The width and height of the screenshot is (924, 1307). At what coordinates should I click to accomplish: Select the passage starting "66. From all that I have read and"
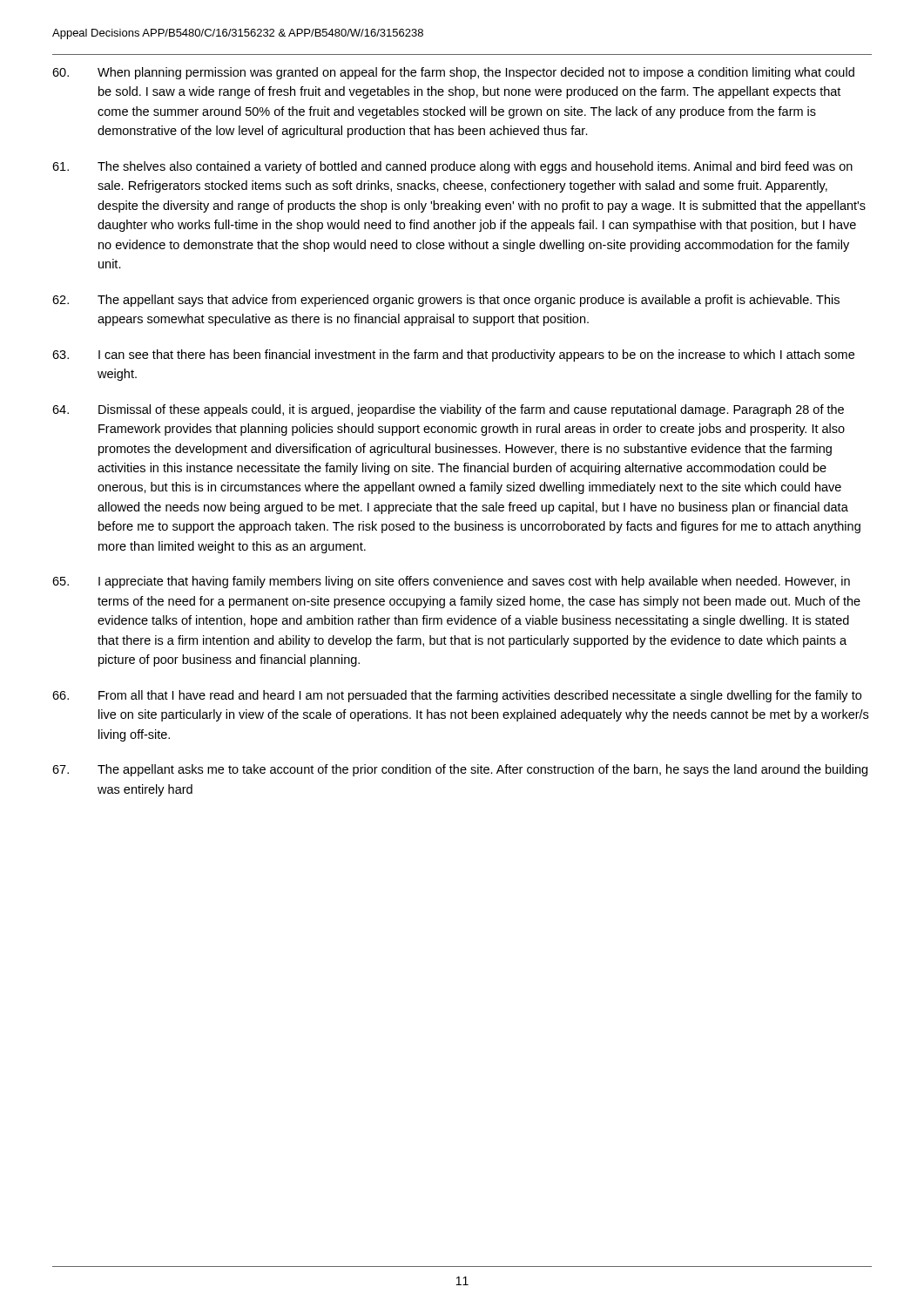[462, 715]
